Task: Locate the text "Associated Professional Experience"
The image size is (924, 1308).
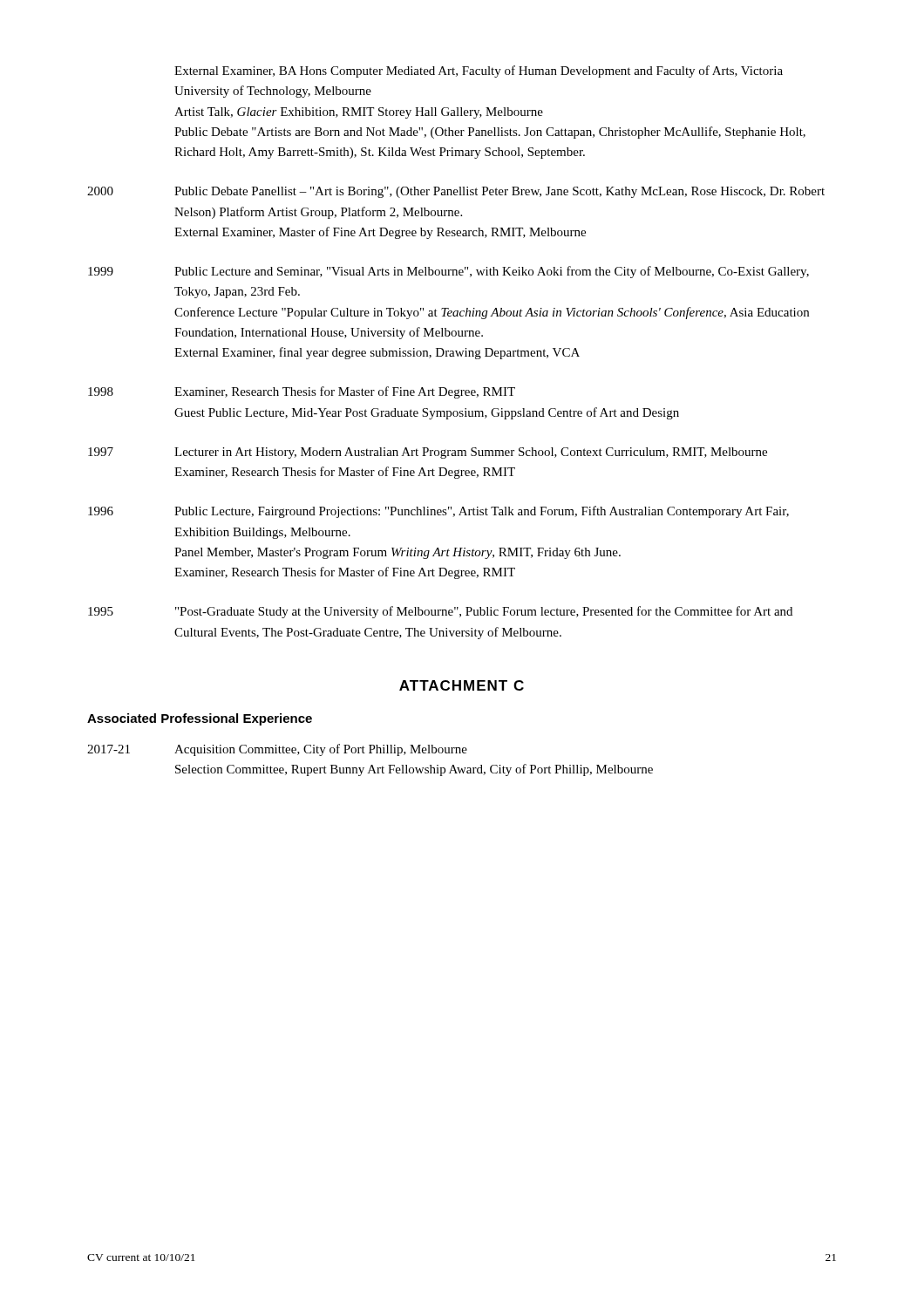Action: 200,718
